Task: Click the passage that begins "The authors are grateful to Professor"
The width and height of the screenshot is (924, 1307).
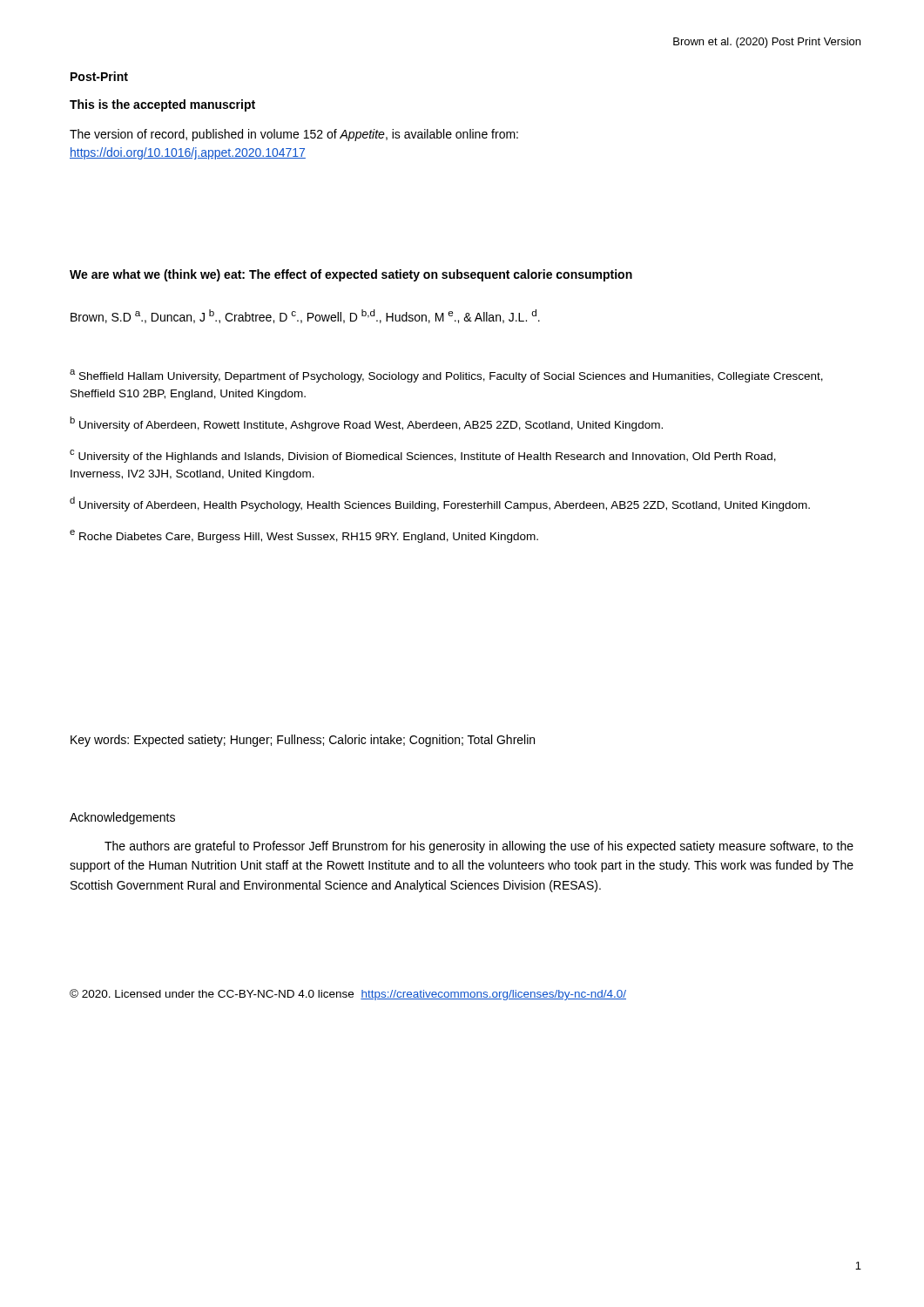Action: coord(462,866)
